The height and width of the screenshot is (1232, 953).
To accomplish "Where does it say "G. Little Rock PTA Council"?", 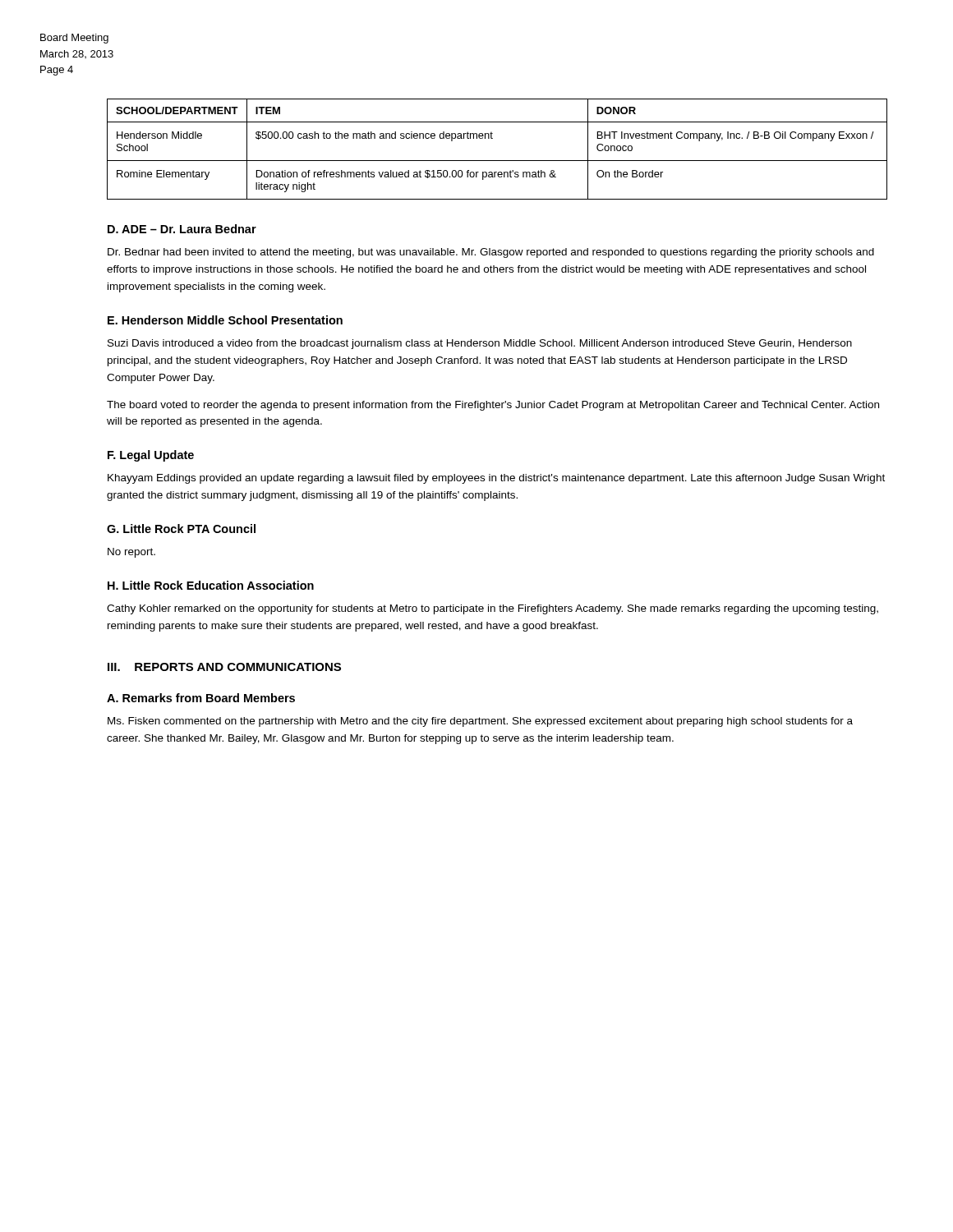I will click(x=182, y=529).
